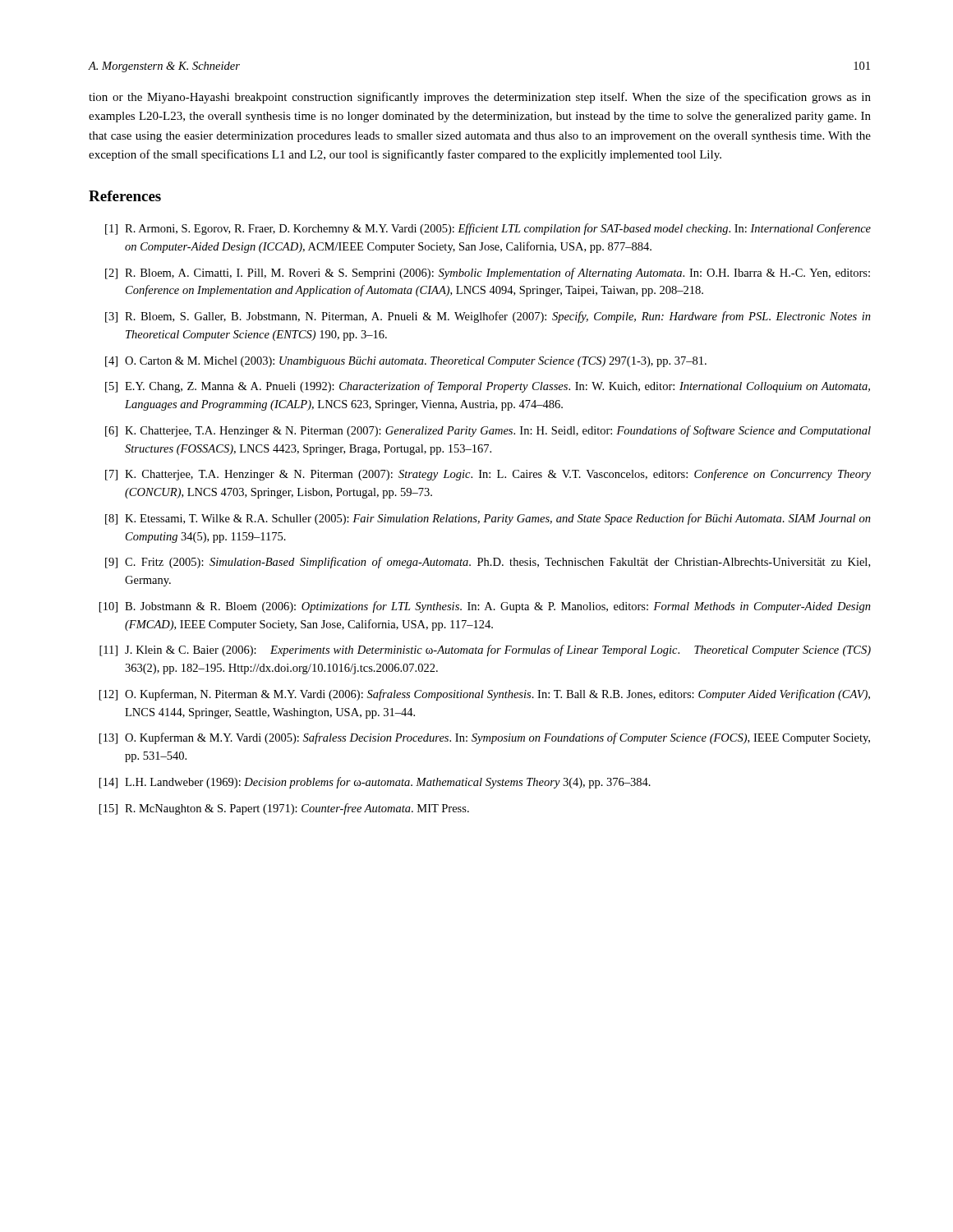Find the list item containing "[14] L.H. Landweber (1969):"
The image size is (953, 1232).
[480, 782]
